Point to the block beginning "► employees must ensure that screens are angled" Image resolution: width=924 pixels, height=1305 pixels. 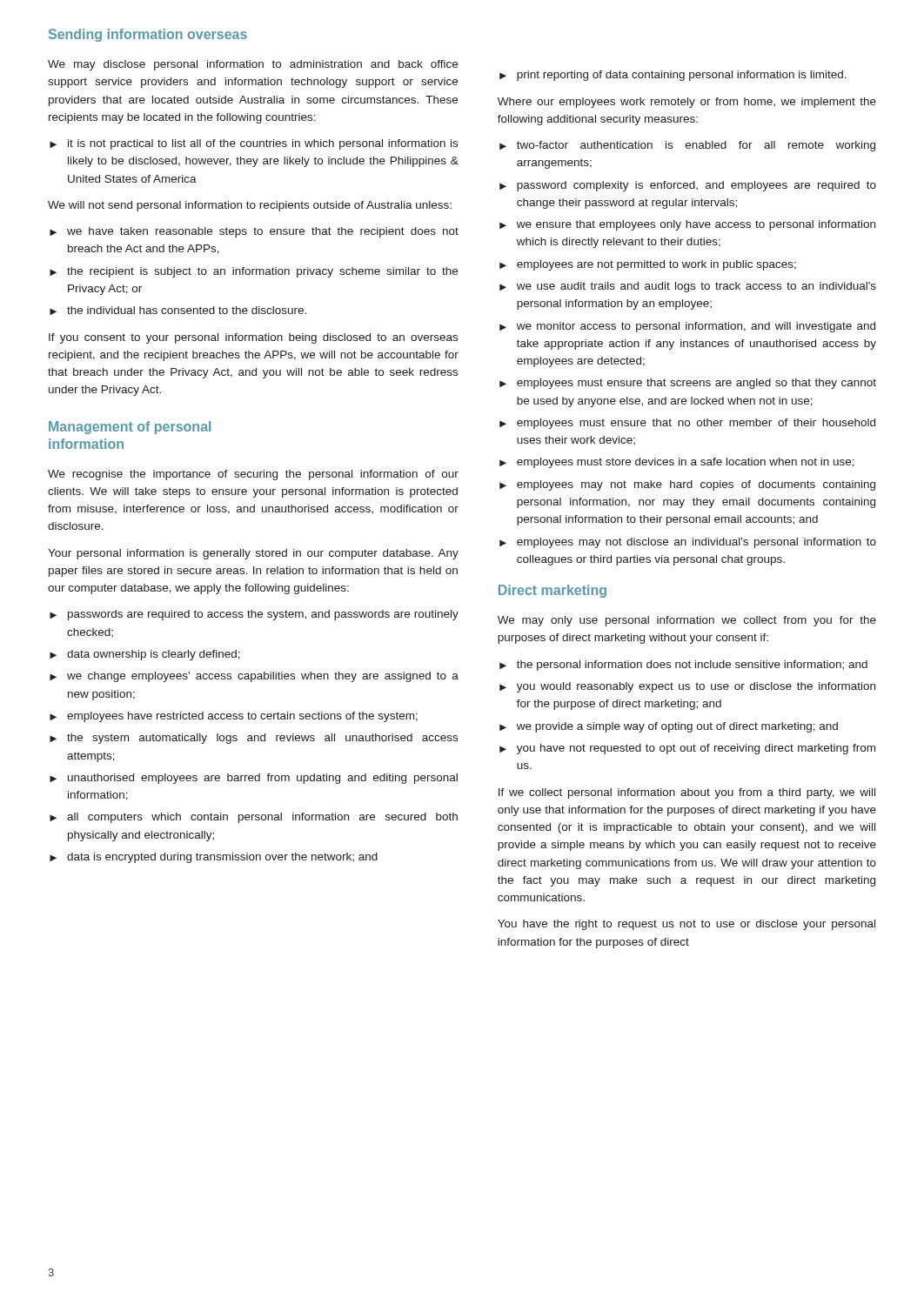tap(687, 392)
